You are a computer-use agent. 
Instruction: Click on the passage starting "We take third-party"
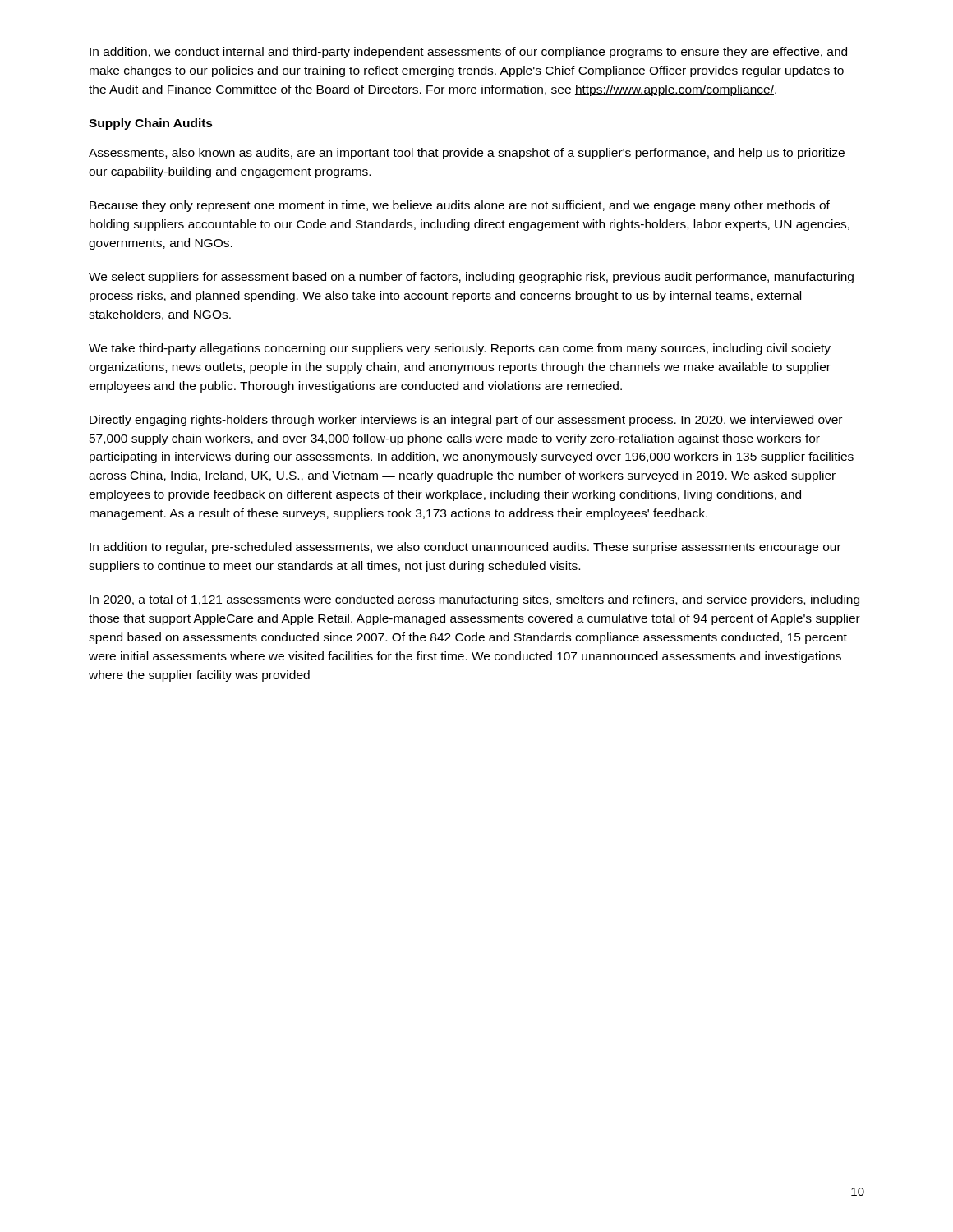pyautogui.click(x=460, y=366)
